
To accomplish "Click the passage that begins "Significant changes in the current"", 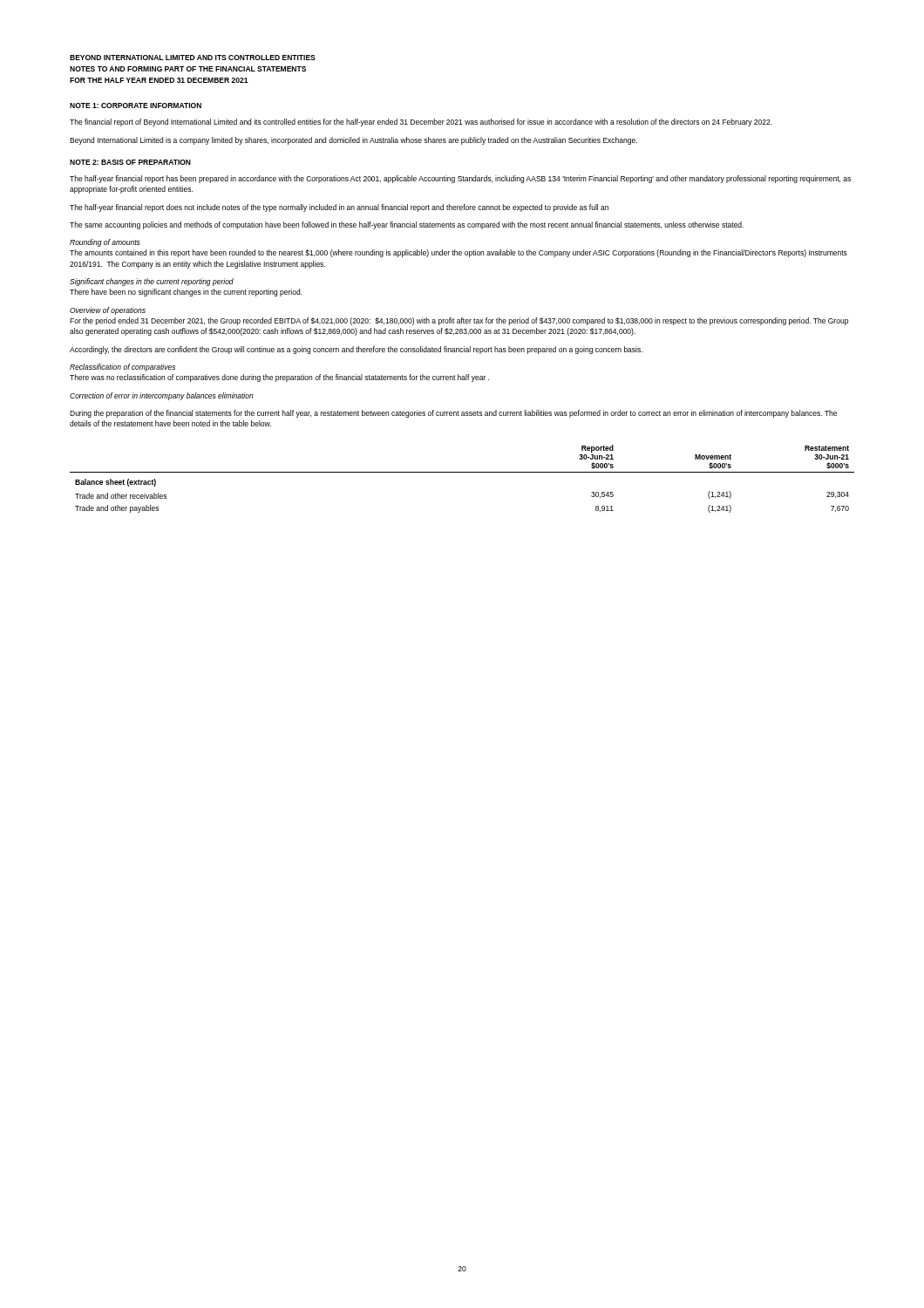I will coord(186,287).
